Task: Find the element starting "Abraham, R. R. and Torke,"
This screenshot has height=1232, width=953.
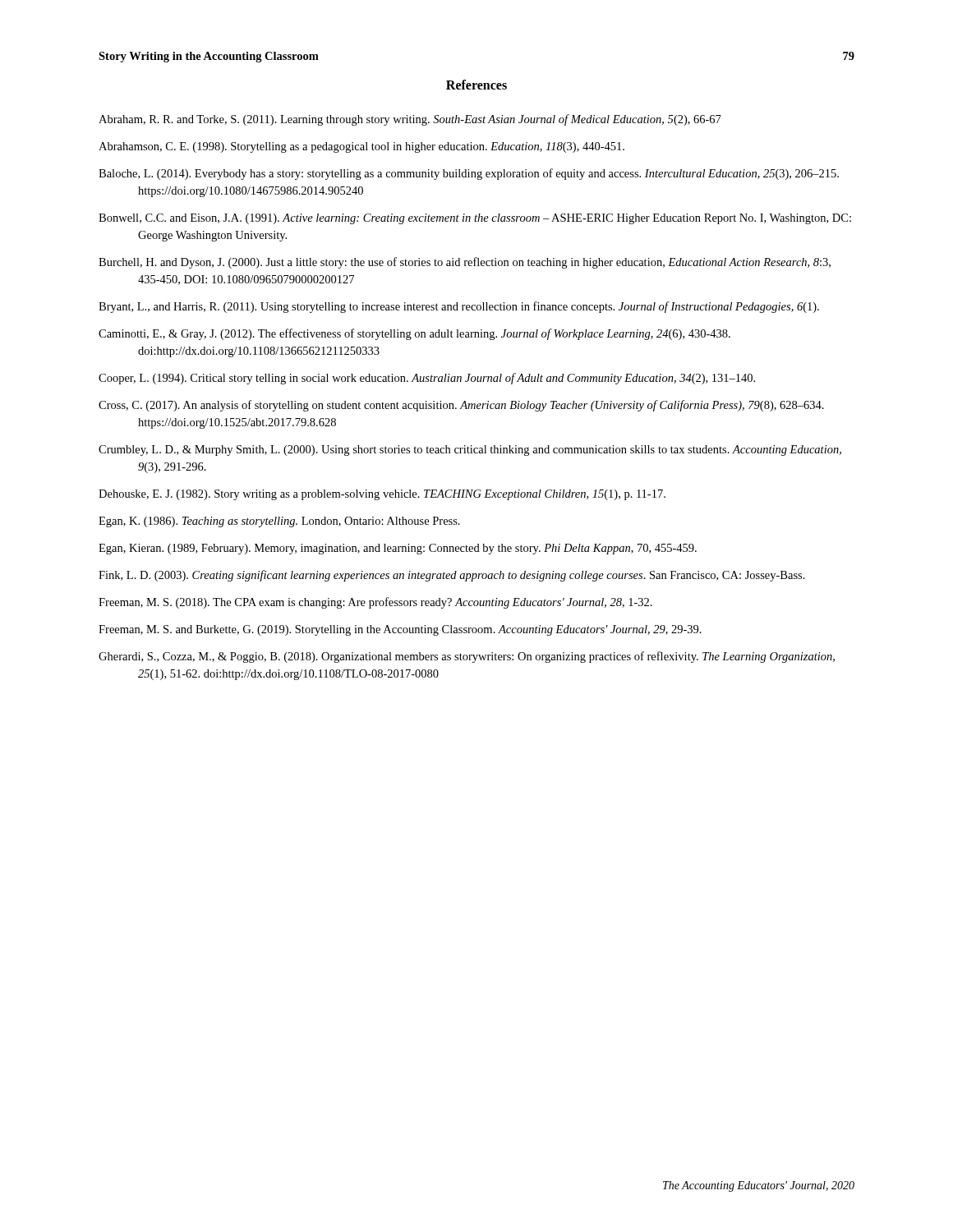Action: pyautogui.click(x=410, y=119)
